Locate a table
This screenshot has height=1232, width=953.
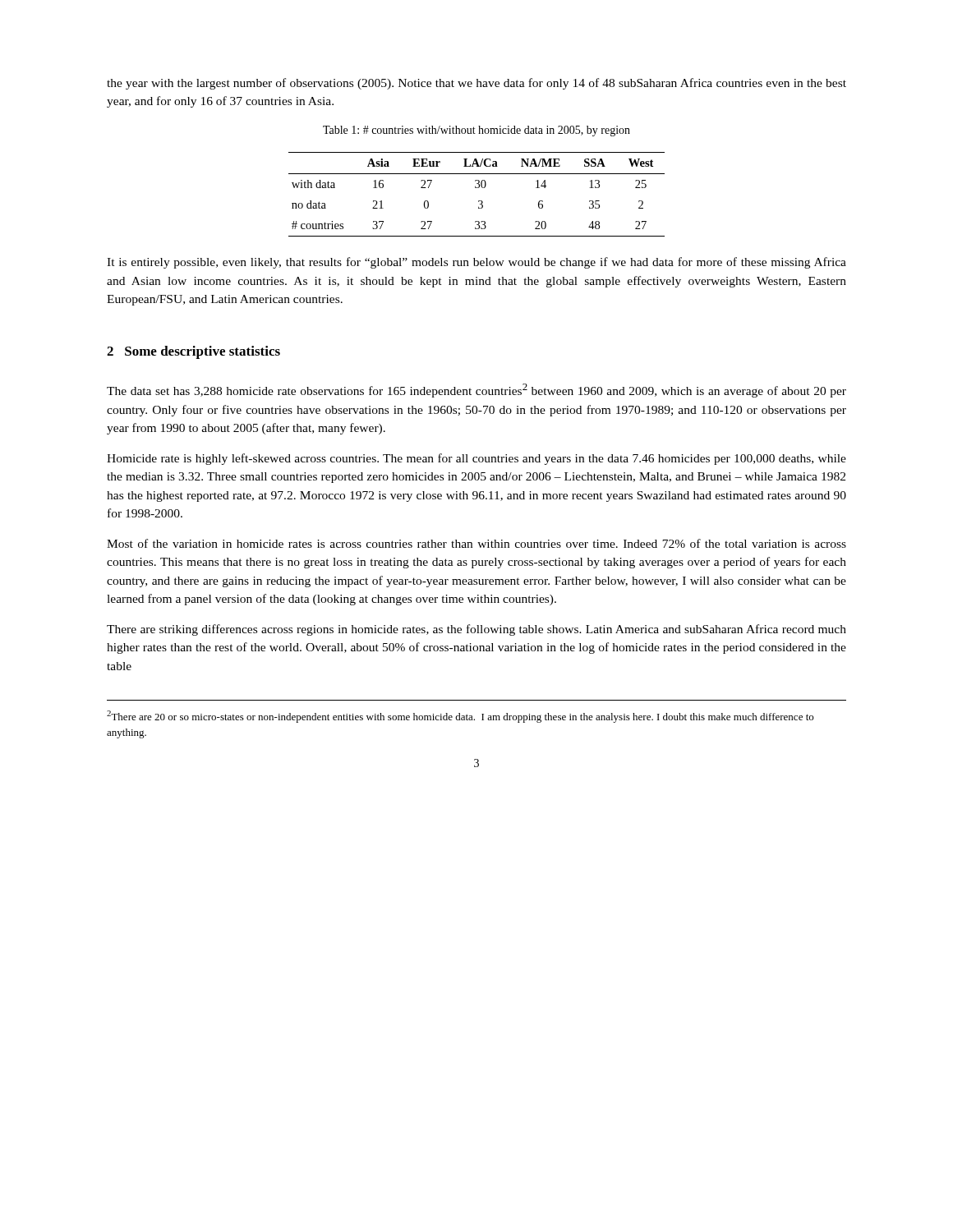pos(476,194)
